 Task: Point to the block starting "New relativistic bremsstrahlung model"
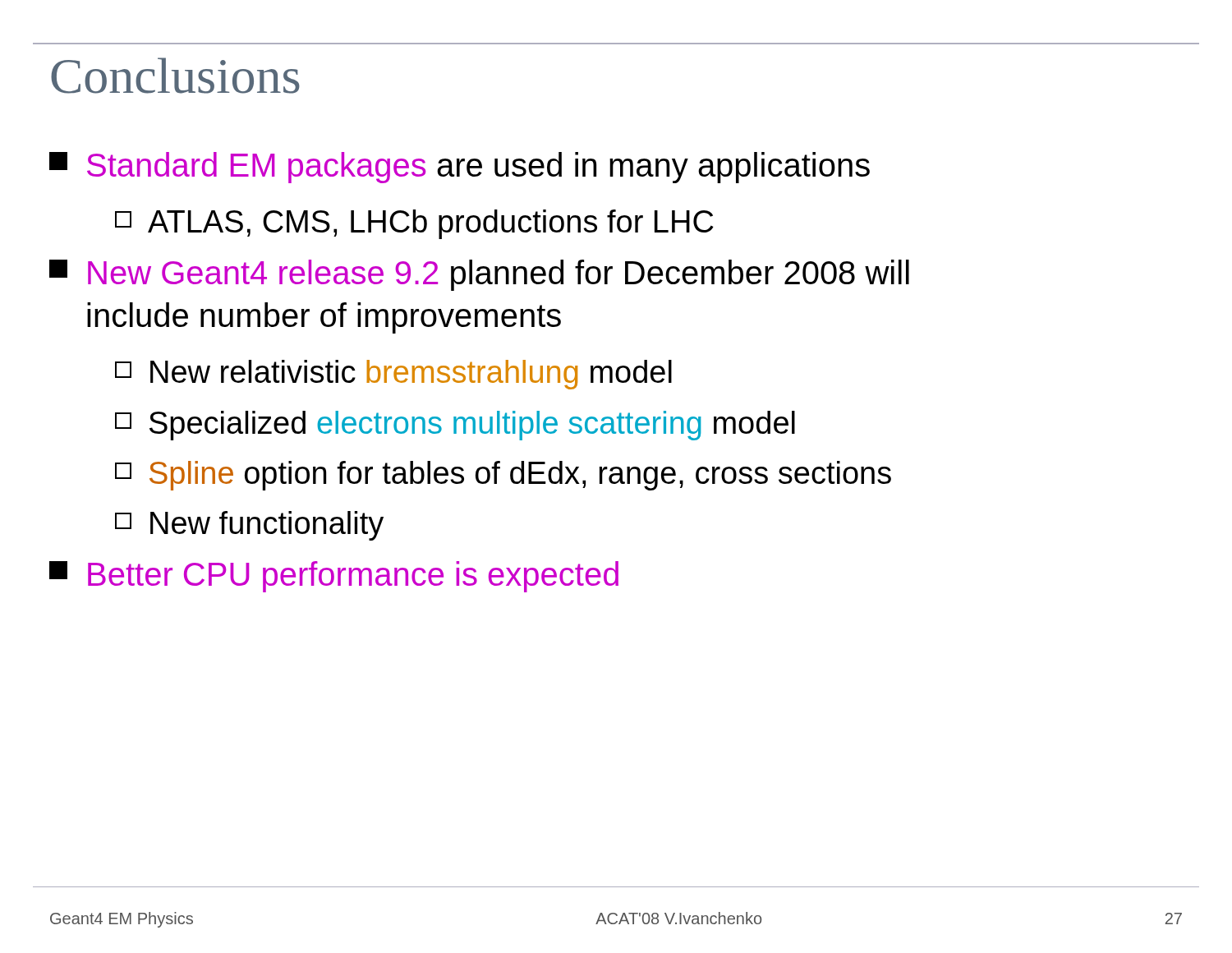(394, 373)
